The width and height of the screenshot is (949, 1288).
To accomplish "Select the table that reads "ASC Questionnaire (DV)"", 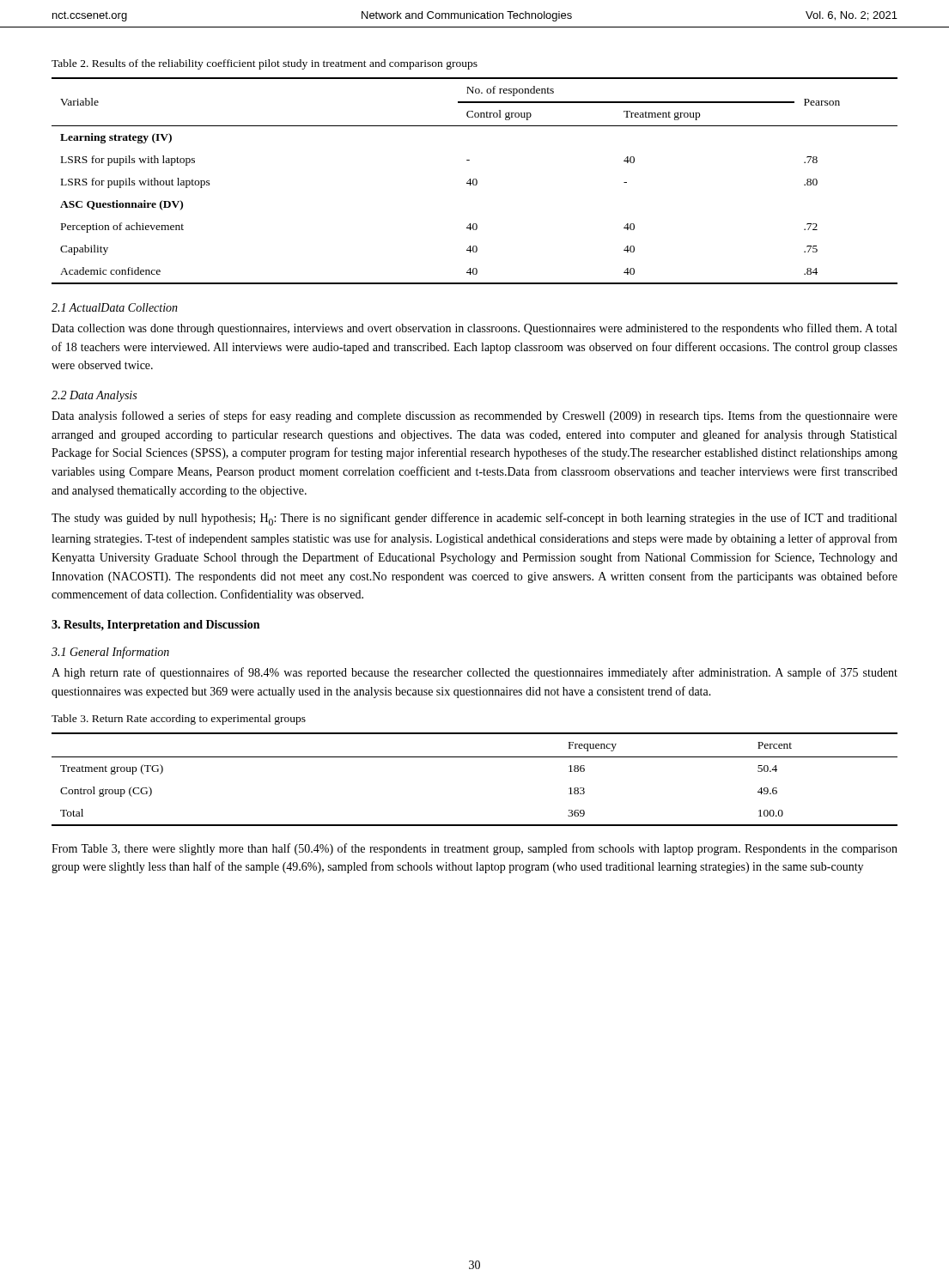I will click(x=474, y=181).
